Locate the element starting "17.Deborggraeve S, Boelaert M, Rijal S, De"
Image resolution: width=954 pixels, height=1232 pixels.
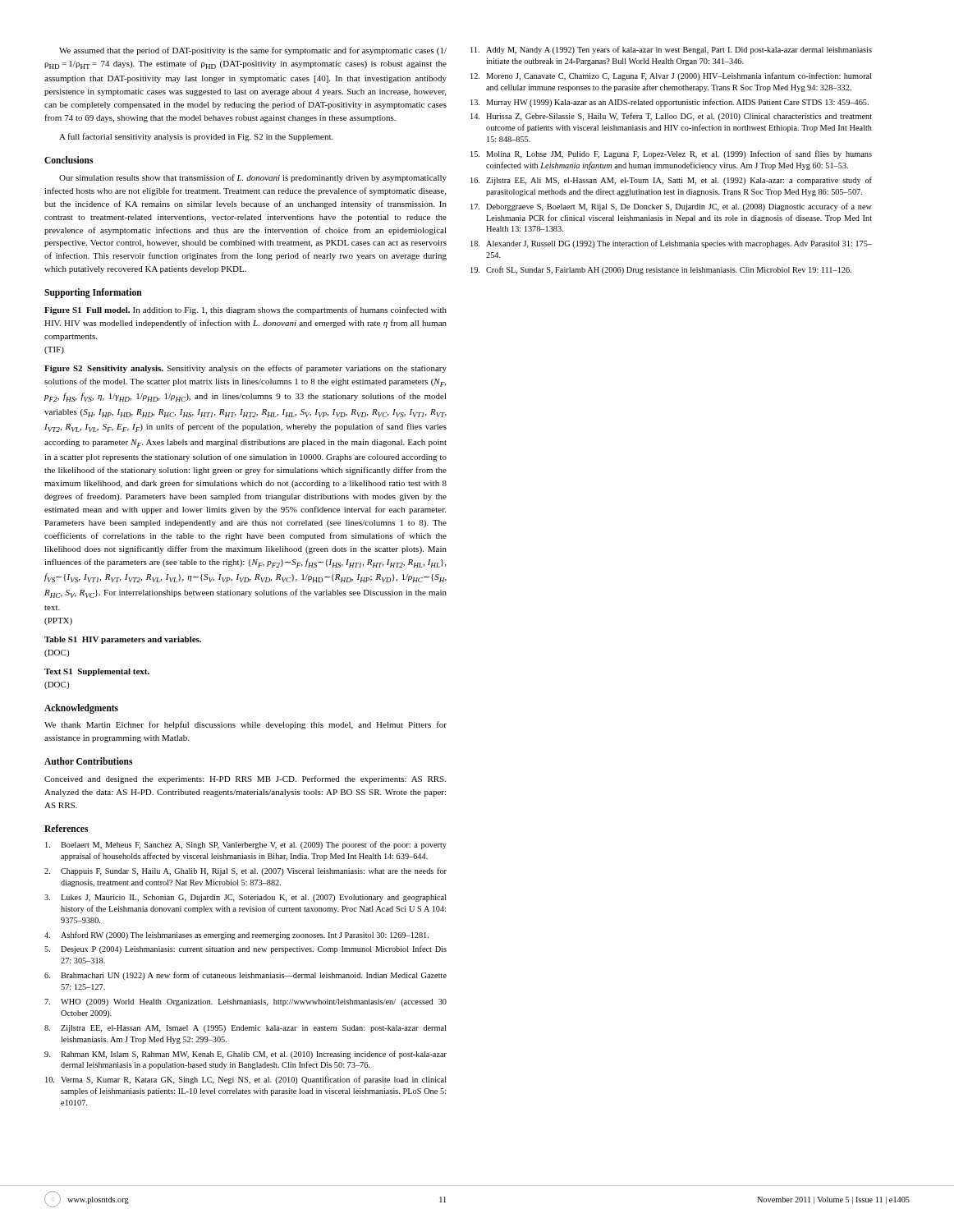[671, 218]
